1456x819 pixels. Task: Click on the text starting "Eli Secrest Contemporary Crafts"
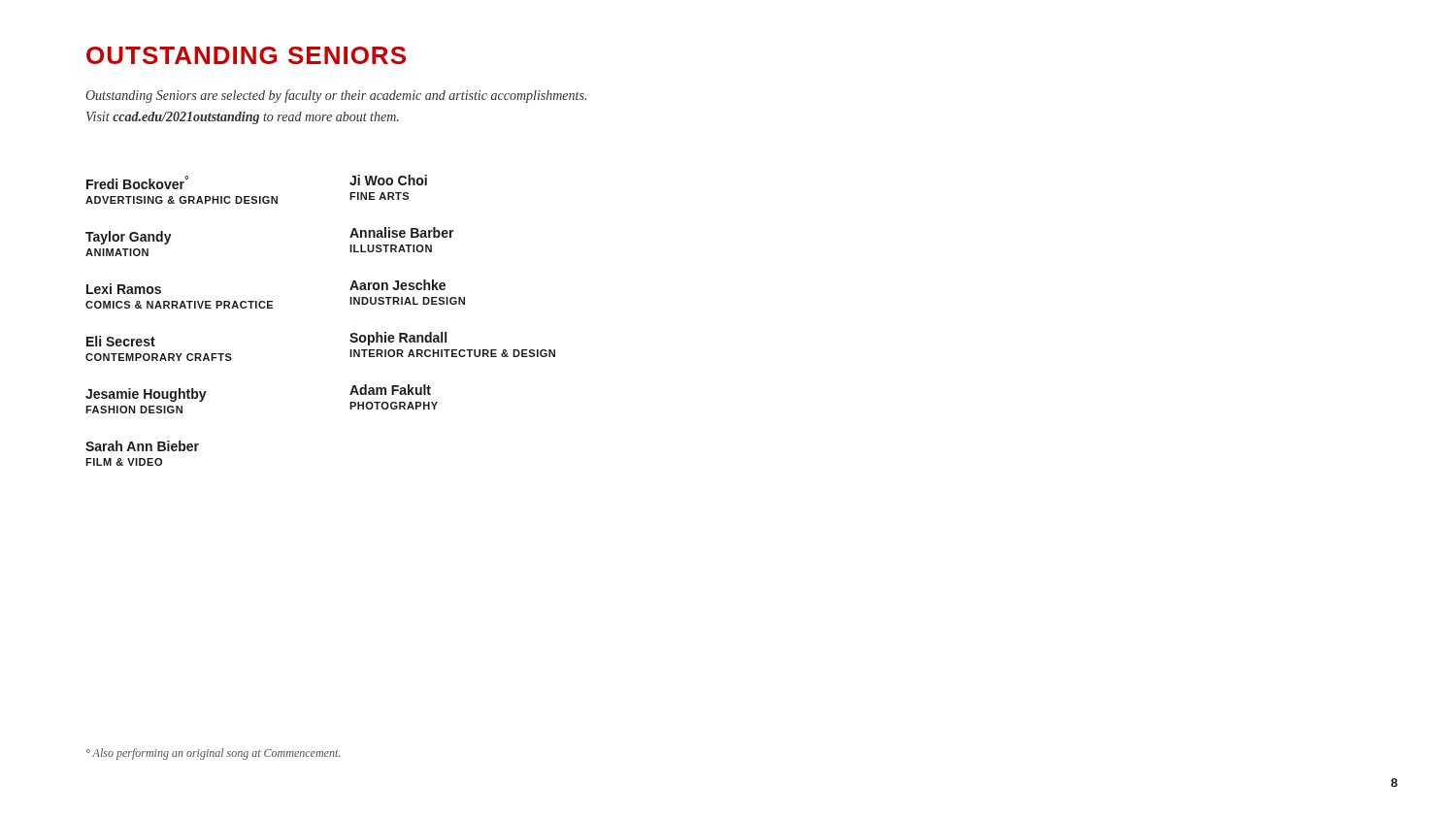[182, 348]
